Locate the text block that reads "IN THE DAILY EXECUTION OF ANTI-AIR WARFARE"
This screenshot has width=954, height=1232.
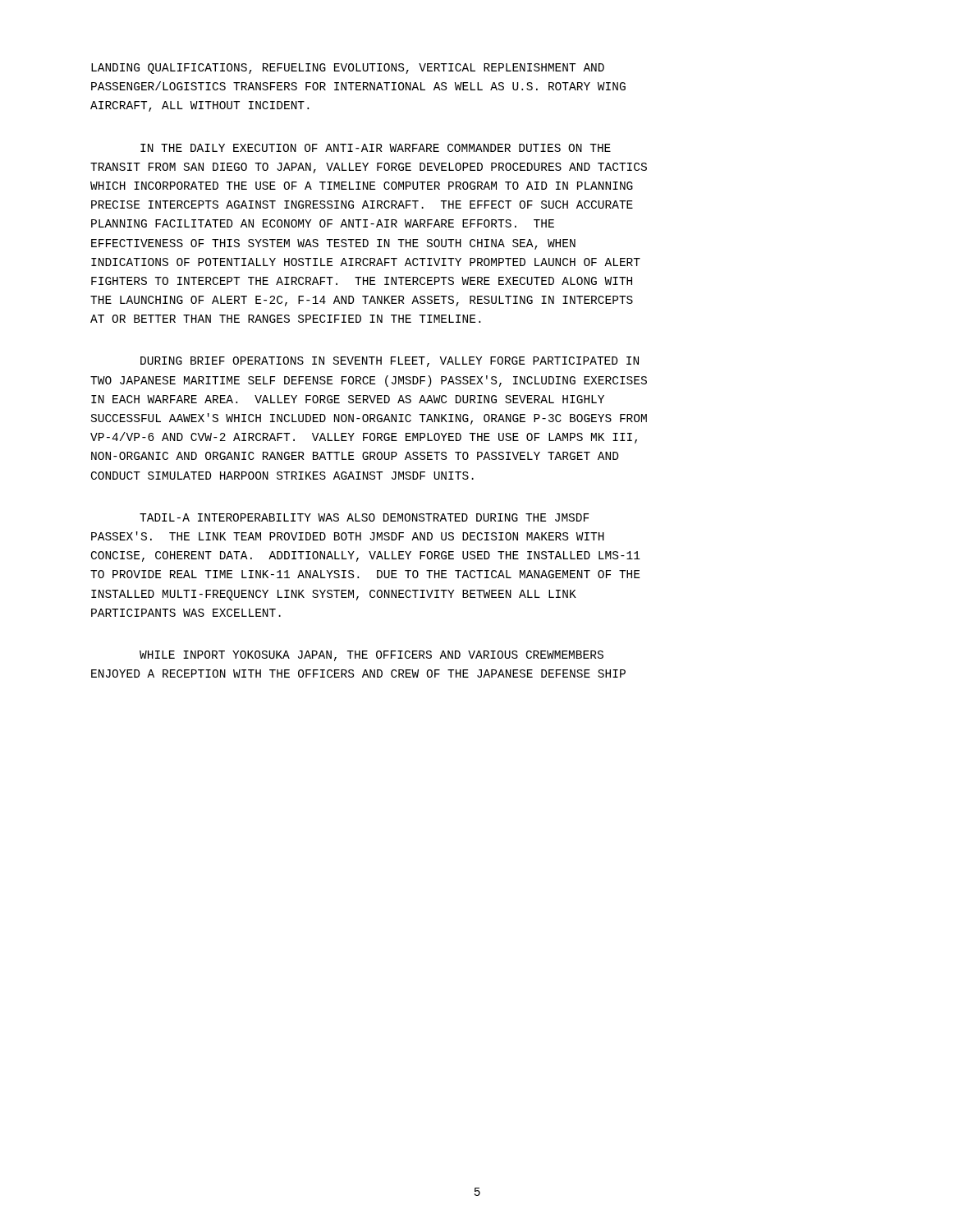pos(369,234)
